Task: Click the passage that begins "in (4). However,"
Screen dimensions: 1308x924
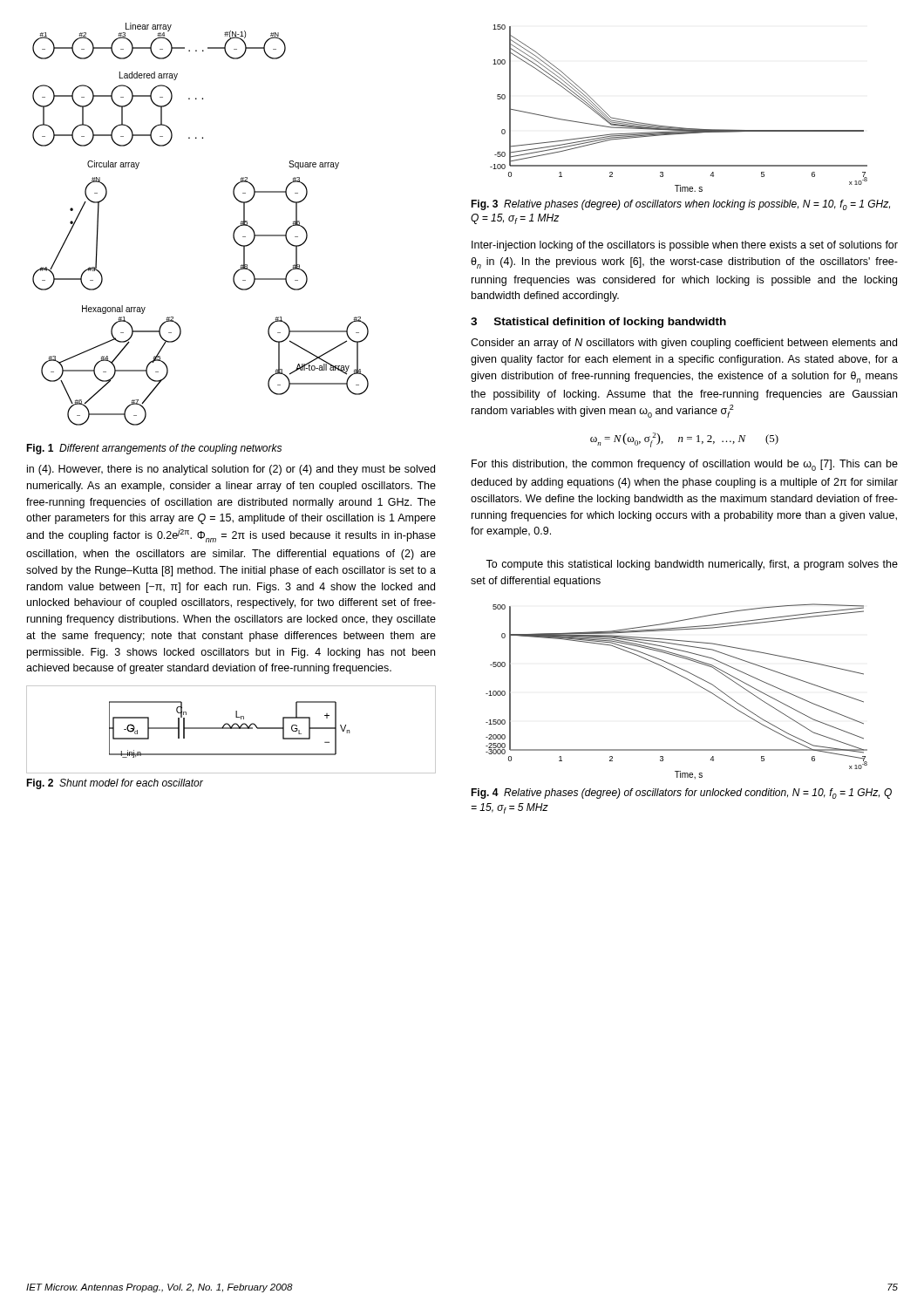Action: click(x=231, y=569)
